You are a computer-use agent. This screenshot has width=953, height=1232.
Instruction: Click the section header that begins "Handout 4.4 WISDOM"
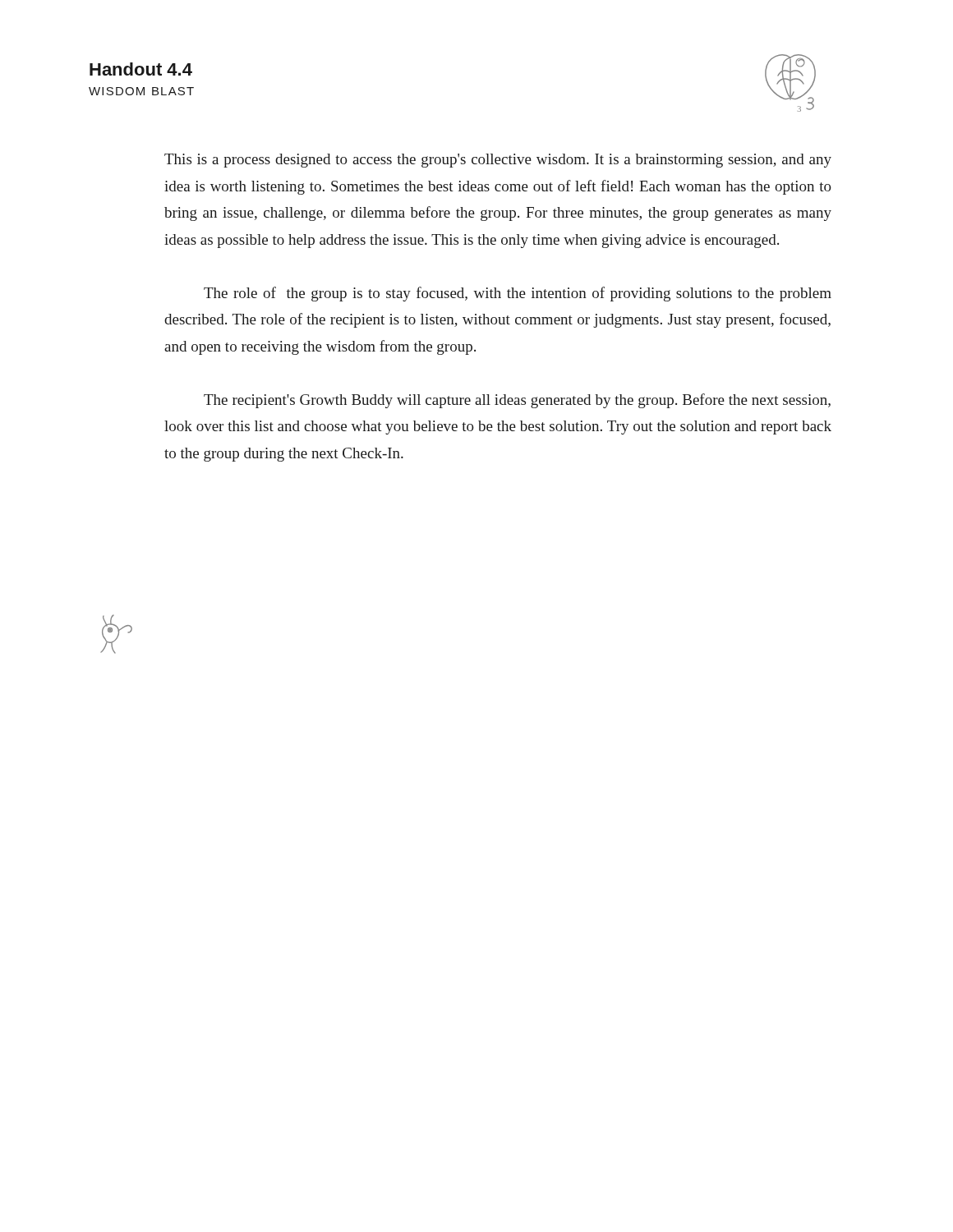click(142, 79)
